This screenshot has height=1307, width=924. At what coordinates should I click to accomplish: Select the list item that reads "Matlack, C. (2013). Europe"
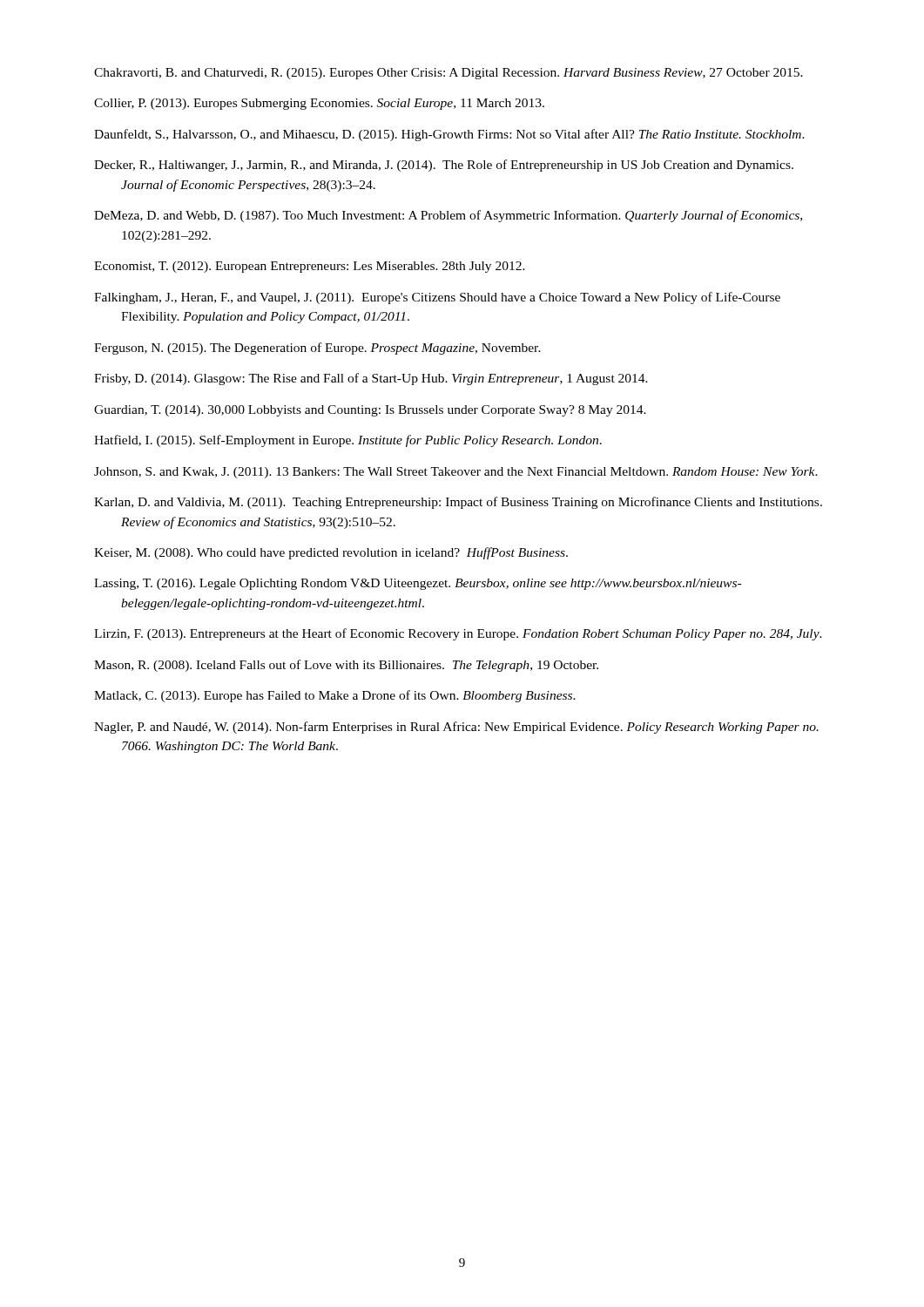coord(335,695)
